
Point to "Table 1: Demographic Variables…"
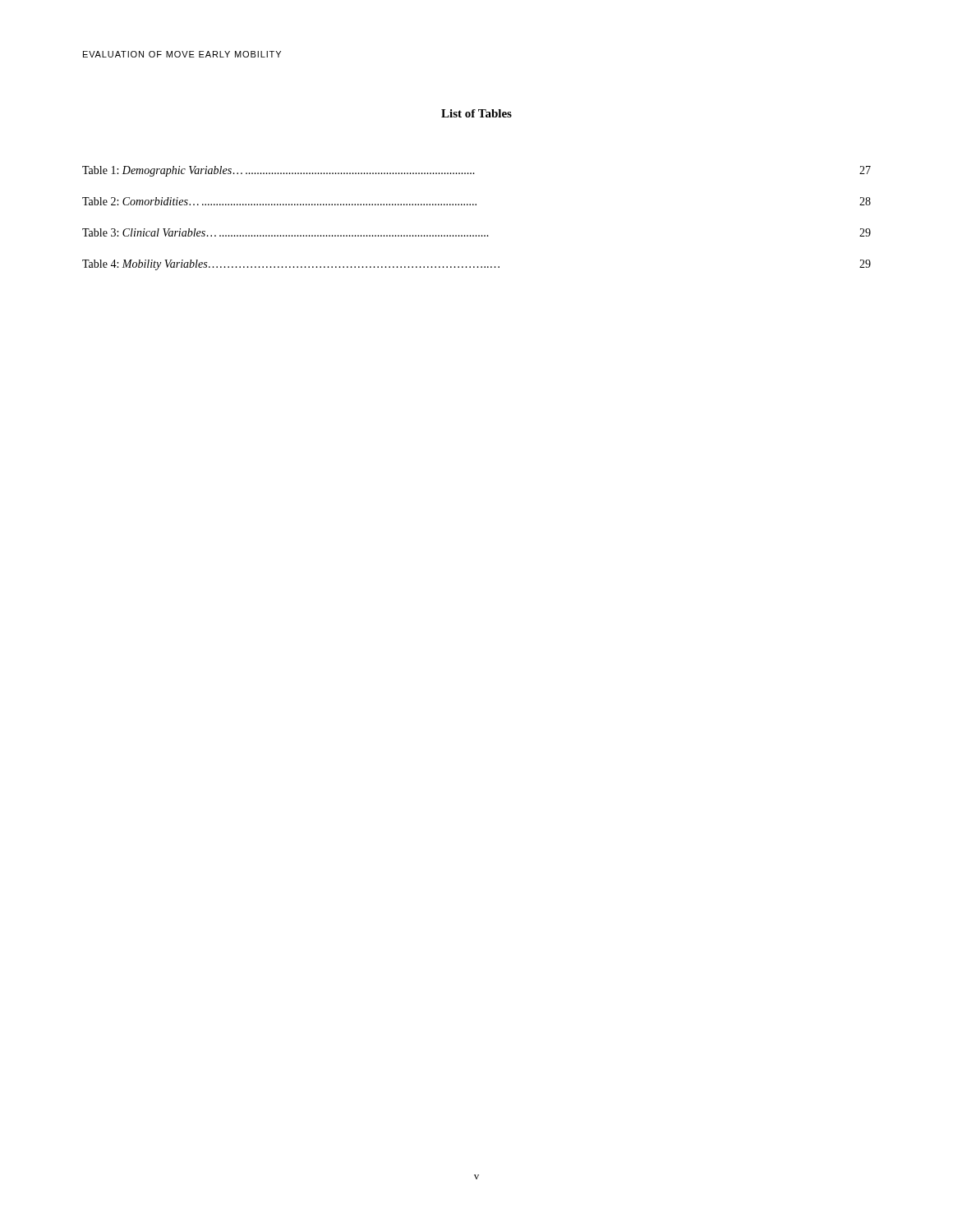[x=476, y=171]
